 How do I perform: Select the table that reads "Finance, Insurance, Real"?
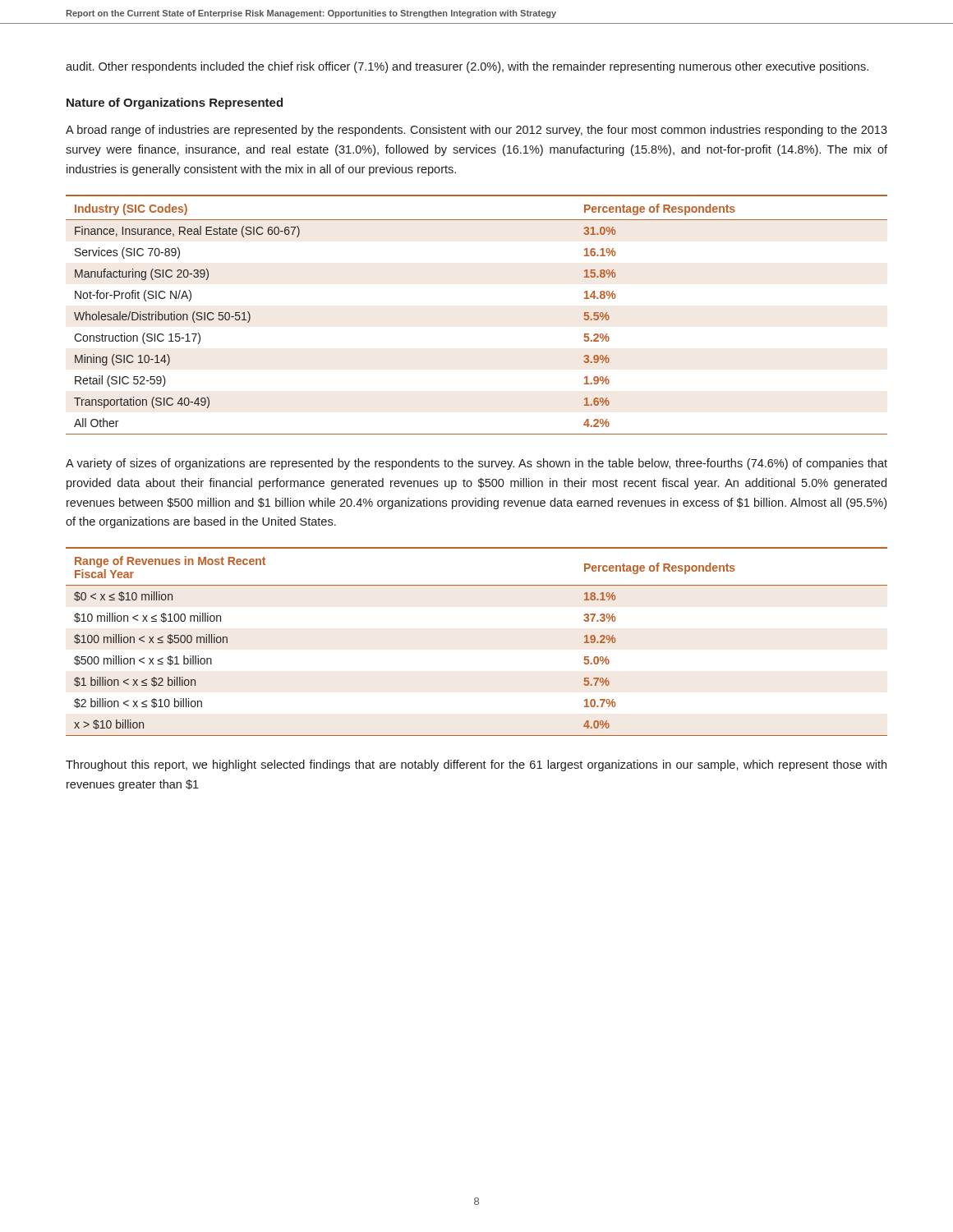coord(476,314)
